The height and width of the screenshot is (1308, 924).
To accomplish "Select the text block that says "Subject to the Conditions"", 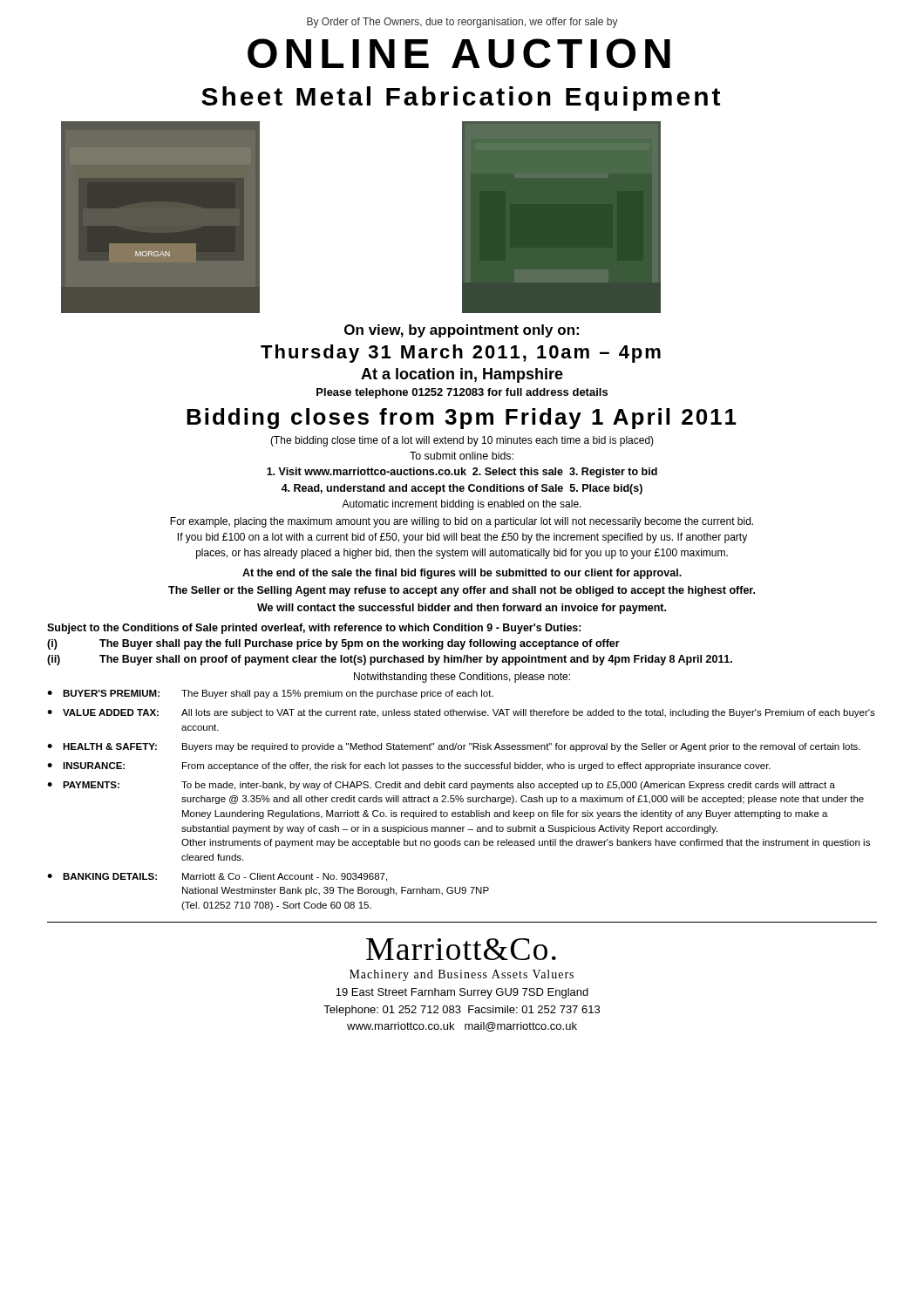I will tap(314, 628).
